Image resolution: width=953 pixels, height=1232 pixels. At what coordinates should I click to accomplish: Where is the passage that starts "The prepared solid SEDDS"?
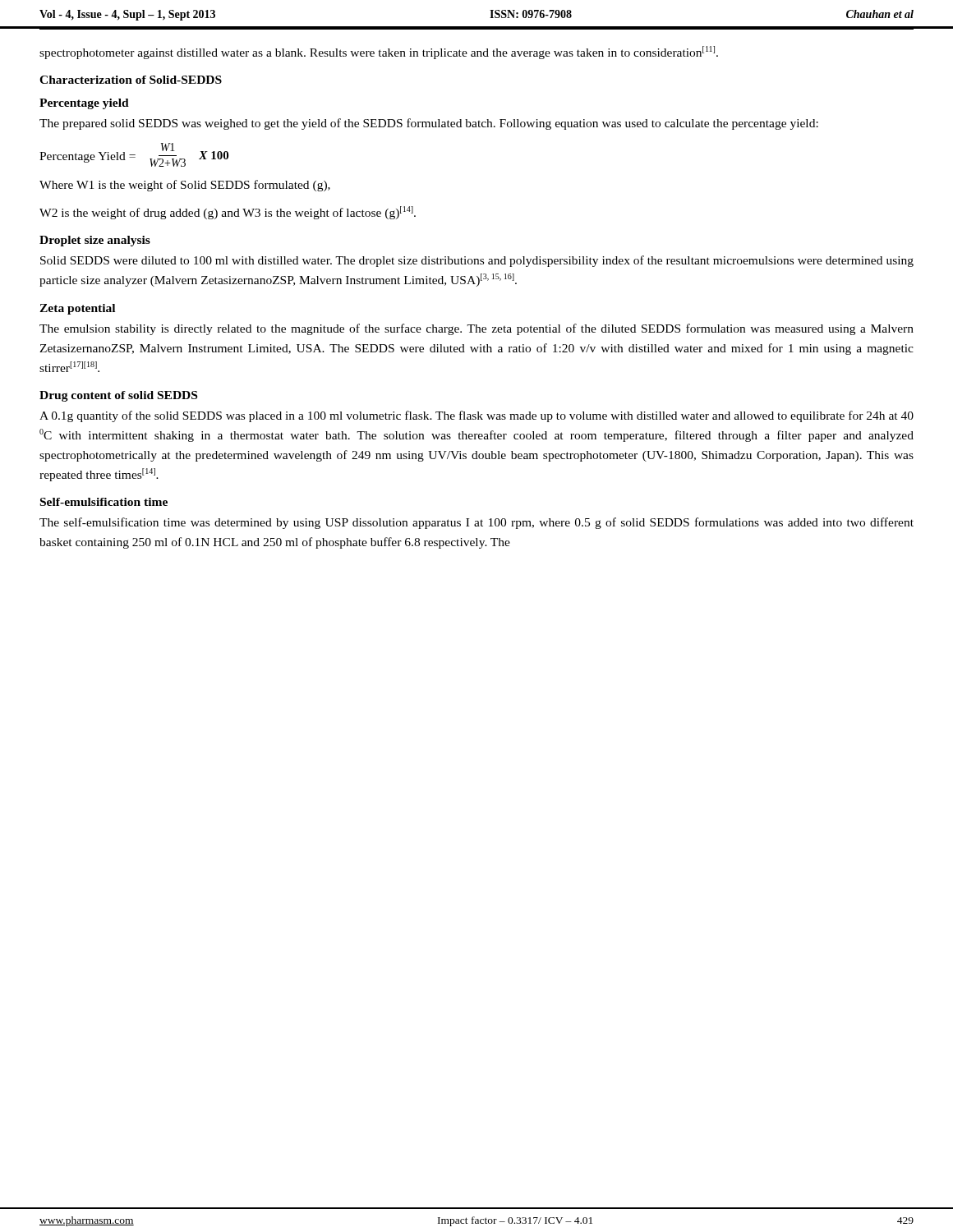(x=476, y=123)
